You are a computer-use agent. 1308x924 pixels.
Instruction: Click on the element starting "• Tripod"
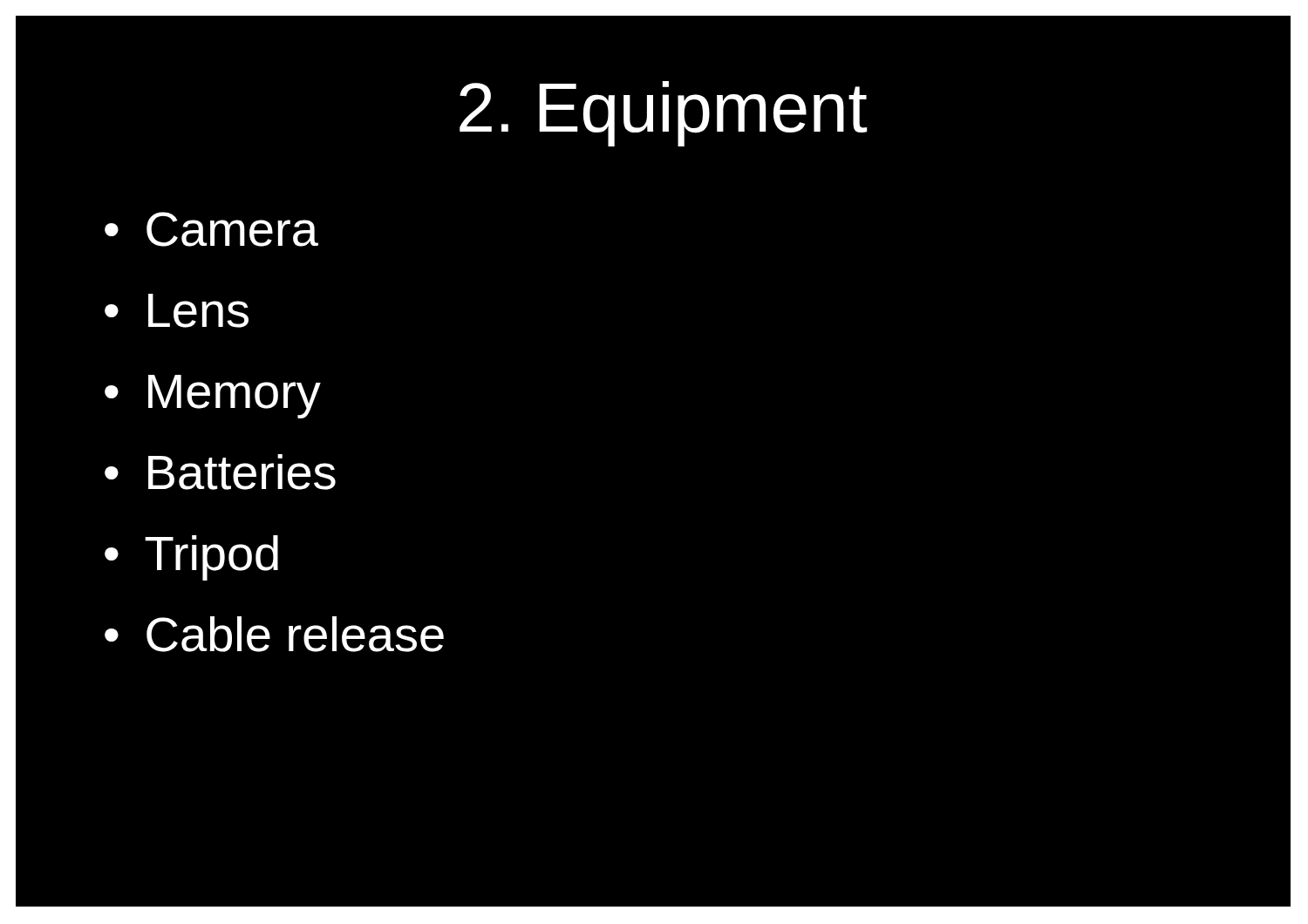(x=192, y=553)
